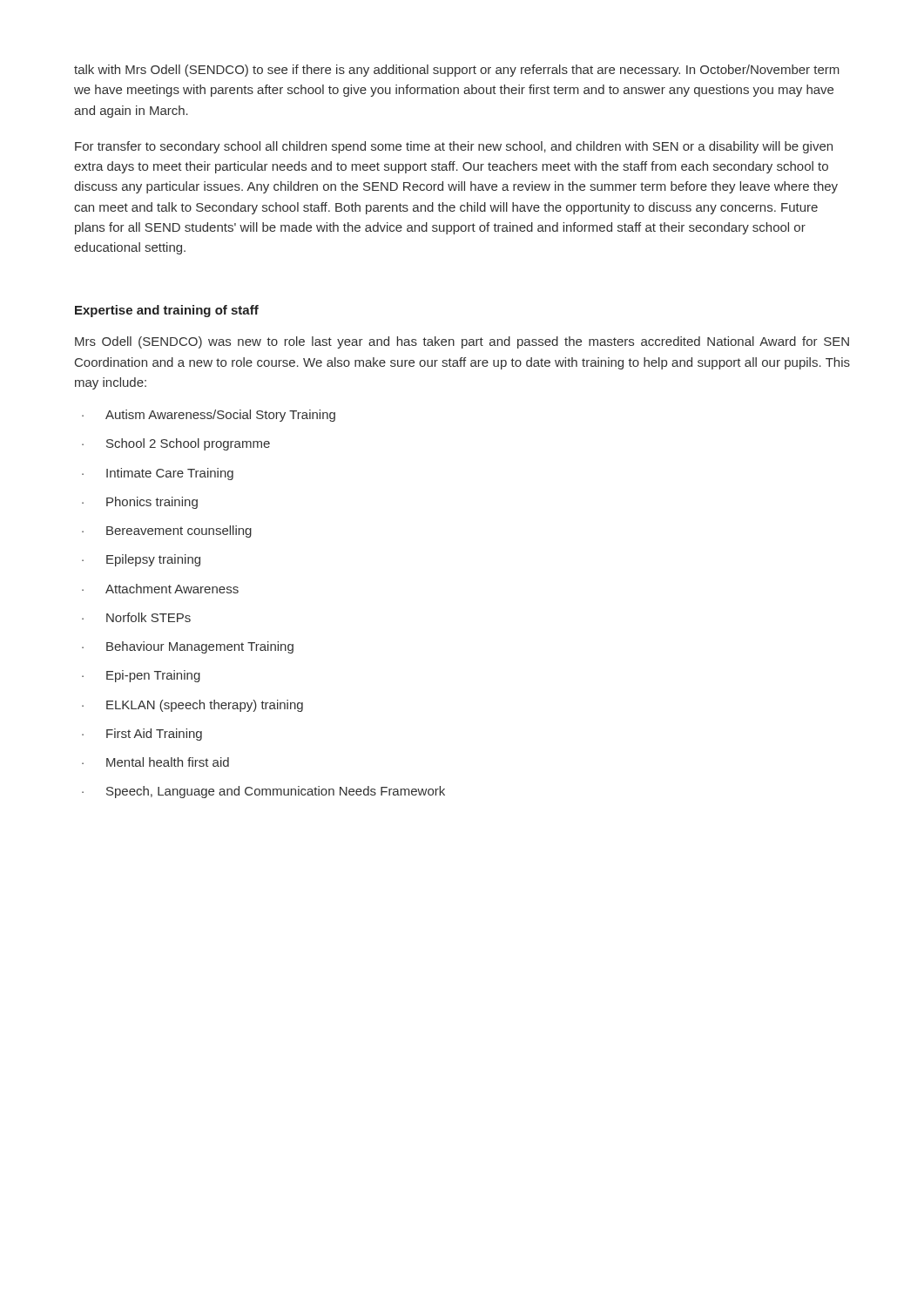Where does it say "· Autism Awareness/Social Story Training"?
Viewport: 924px width, 1307px height.
pyautogui.click(x=209, y=416)
